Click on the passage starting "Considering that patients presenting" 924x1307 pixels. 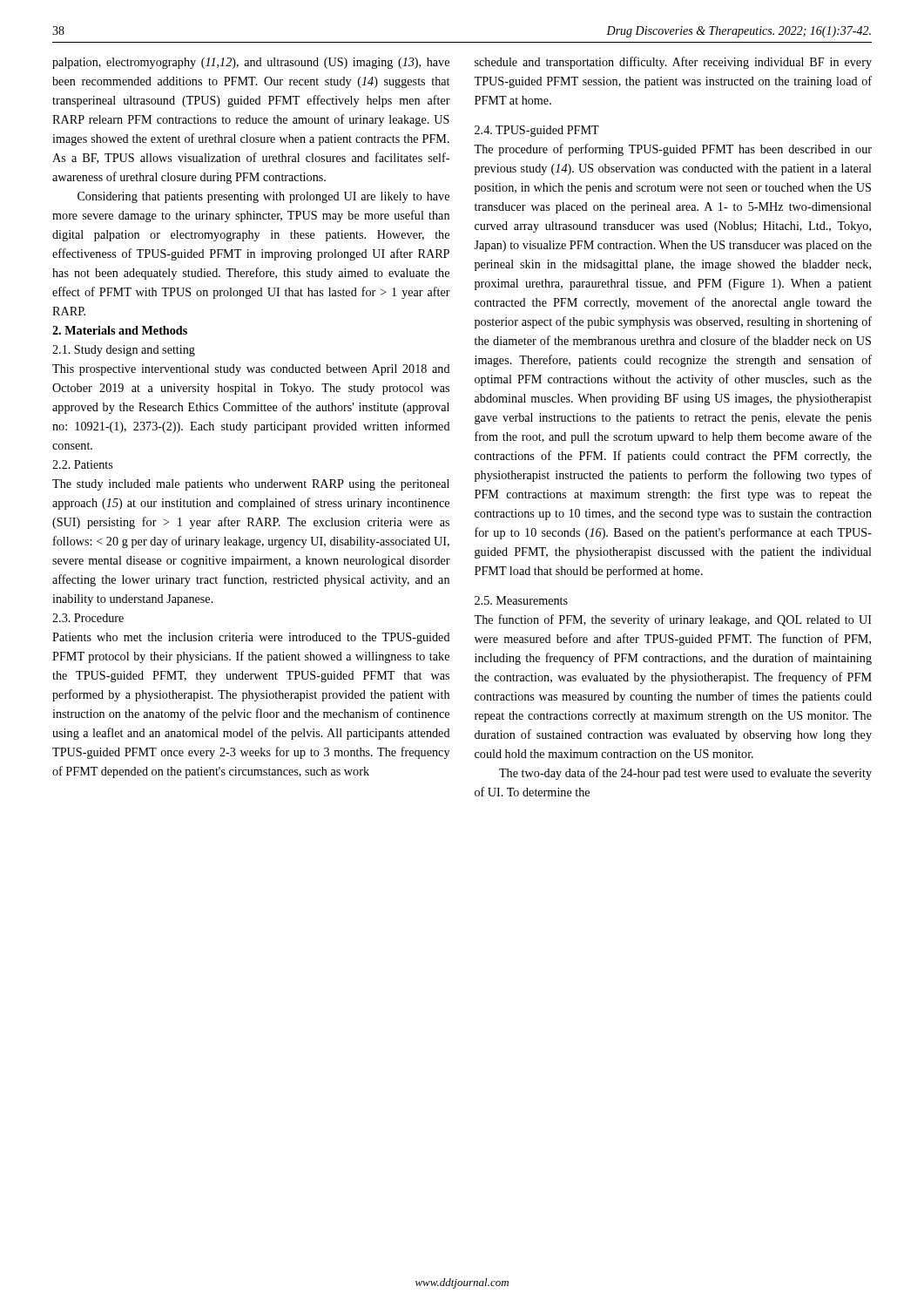click(251, 254)
